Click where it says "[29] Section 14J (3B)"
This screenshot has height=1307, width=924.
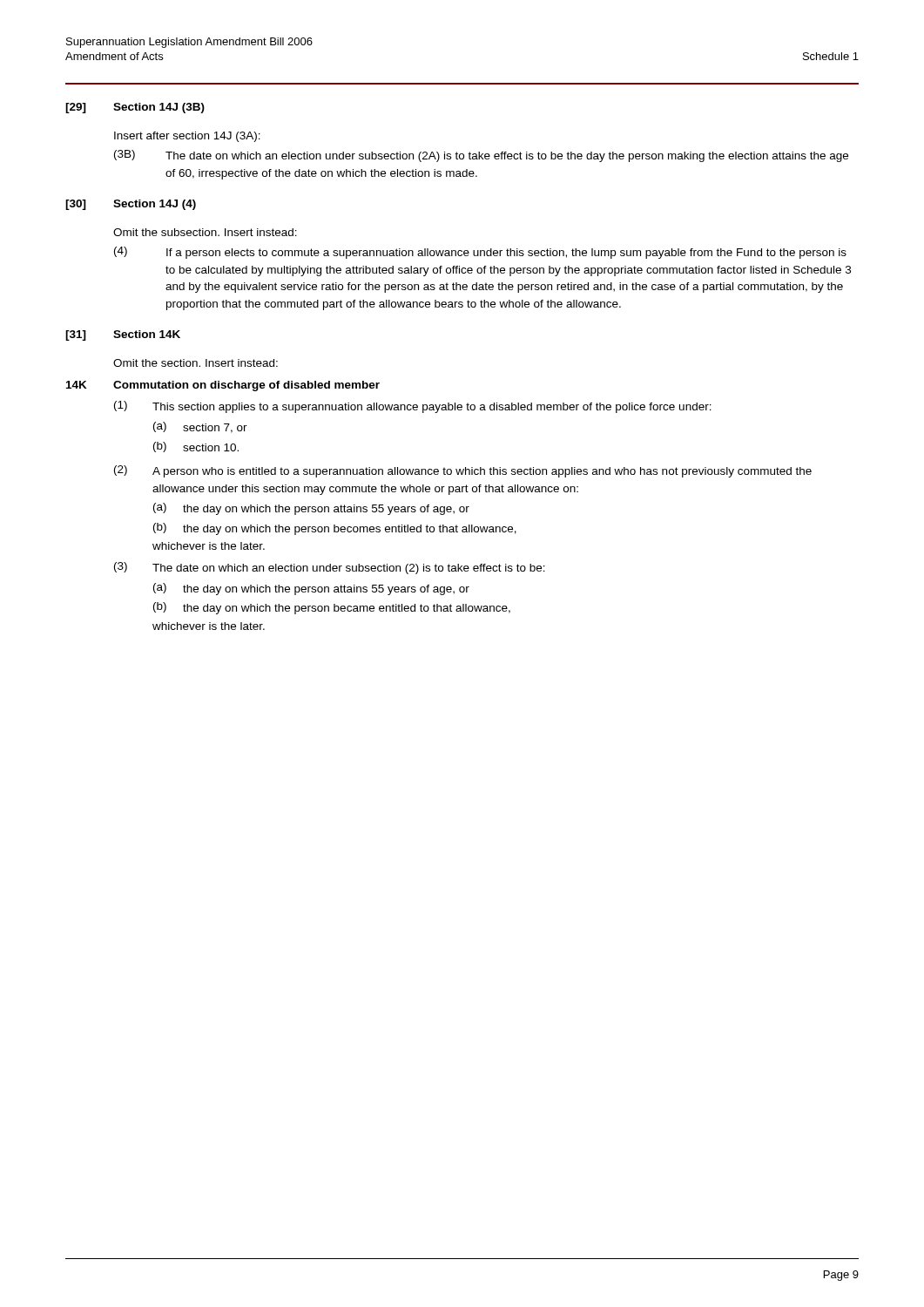[x=135, y=108]
